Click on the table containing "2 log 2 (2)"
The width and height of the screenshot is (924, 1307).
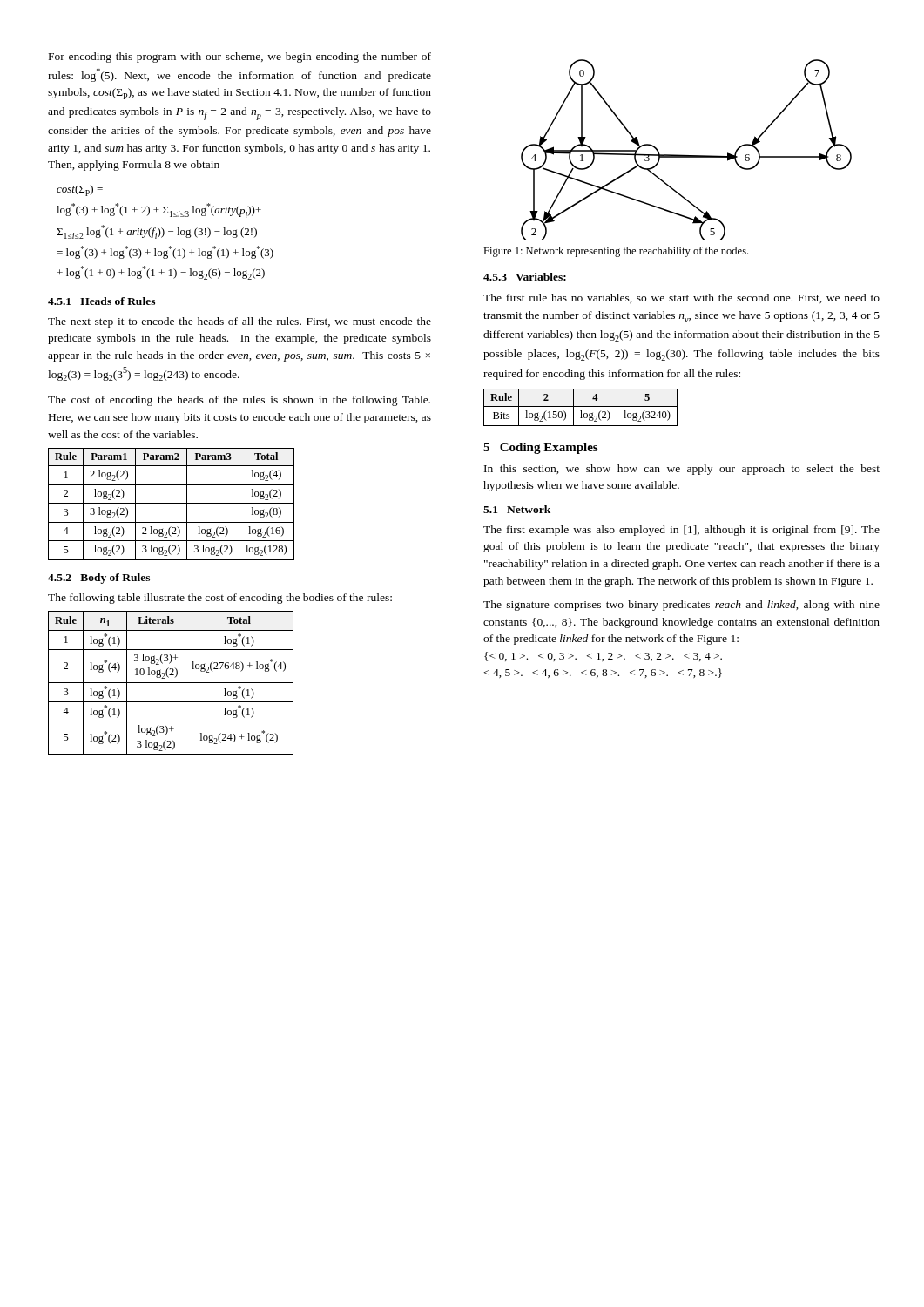point(239,504)
